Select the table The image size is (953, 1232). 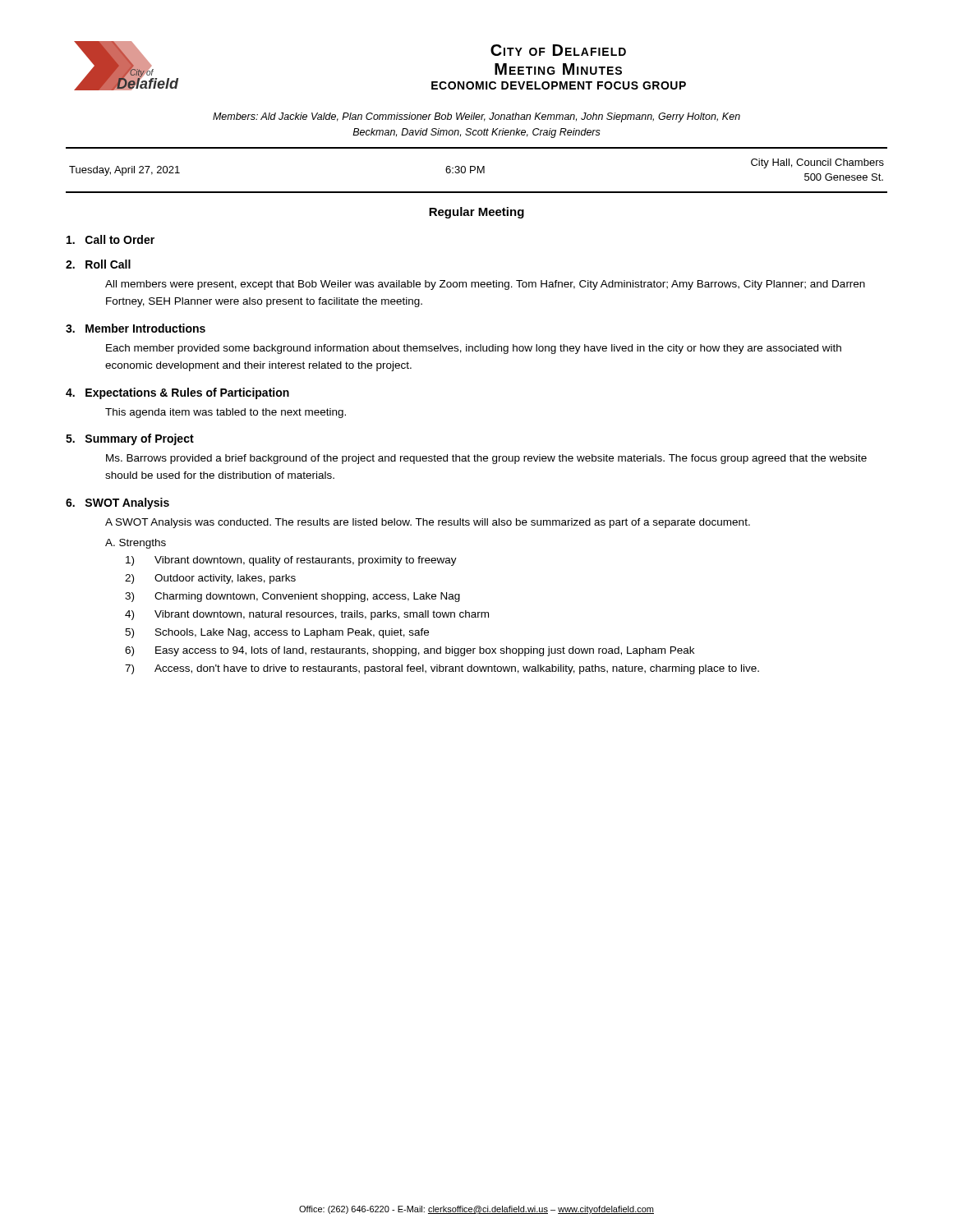click(476, 170)
